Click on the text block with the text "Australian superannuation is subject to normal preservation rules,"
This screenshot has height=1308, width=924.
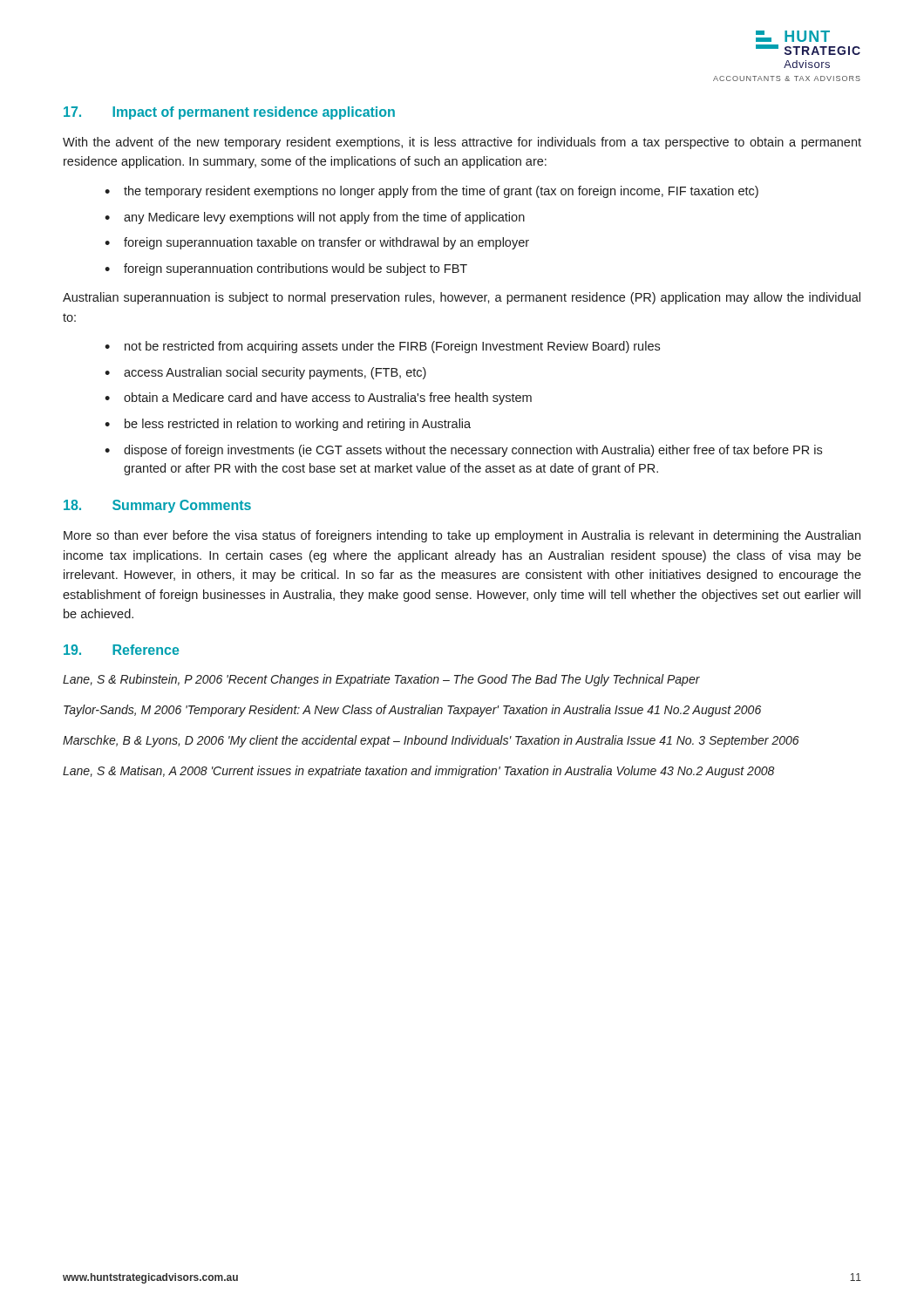pyautogui.click(x=462, y=307)
